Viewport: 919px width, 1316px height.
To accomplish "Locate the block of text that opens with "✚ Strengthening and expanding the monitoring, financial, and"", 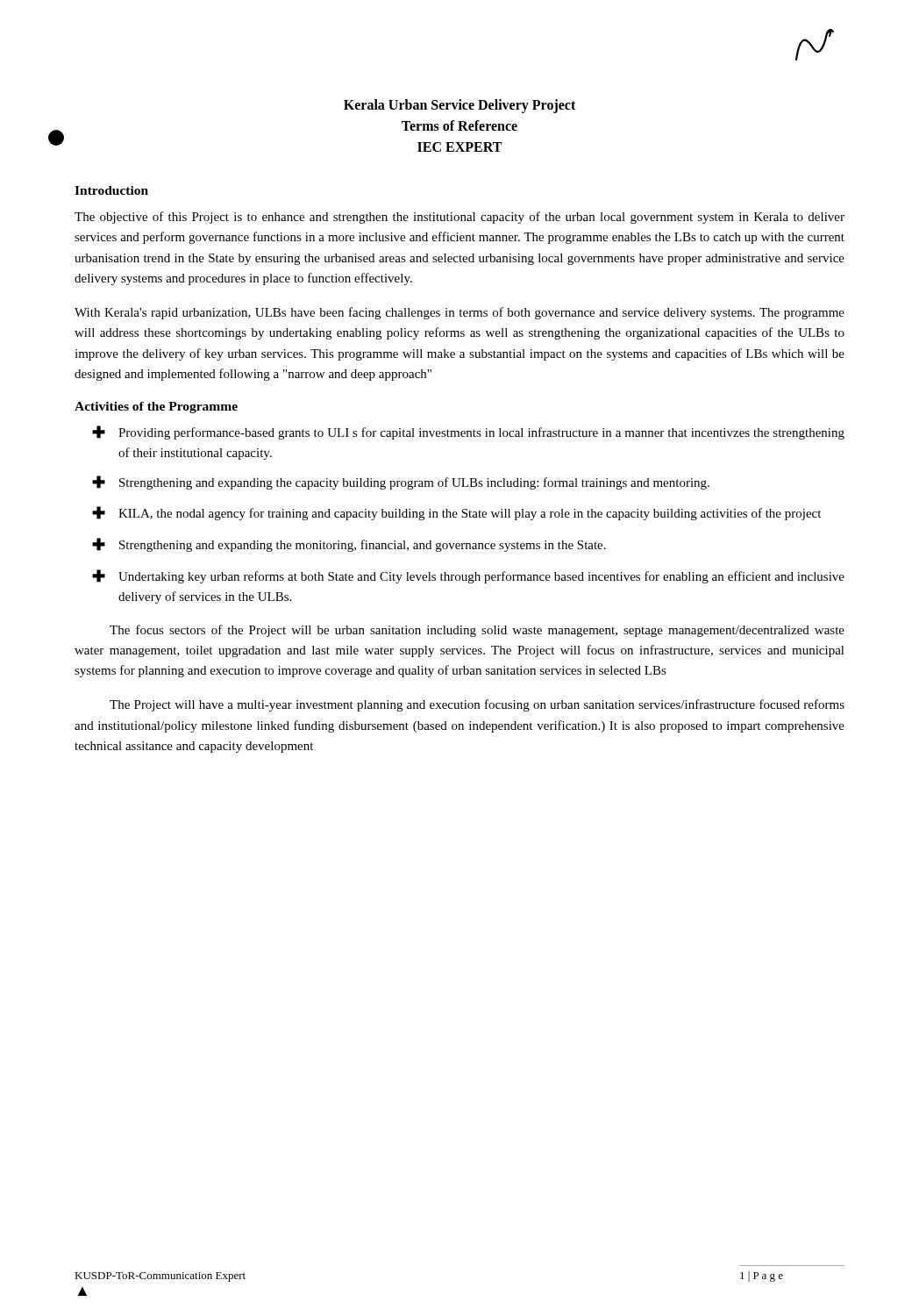I will point(468,547).
